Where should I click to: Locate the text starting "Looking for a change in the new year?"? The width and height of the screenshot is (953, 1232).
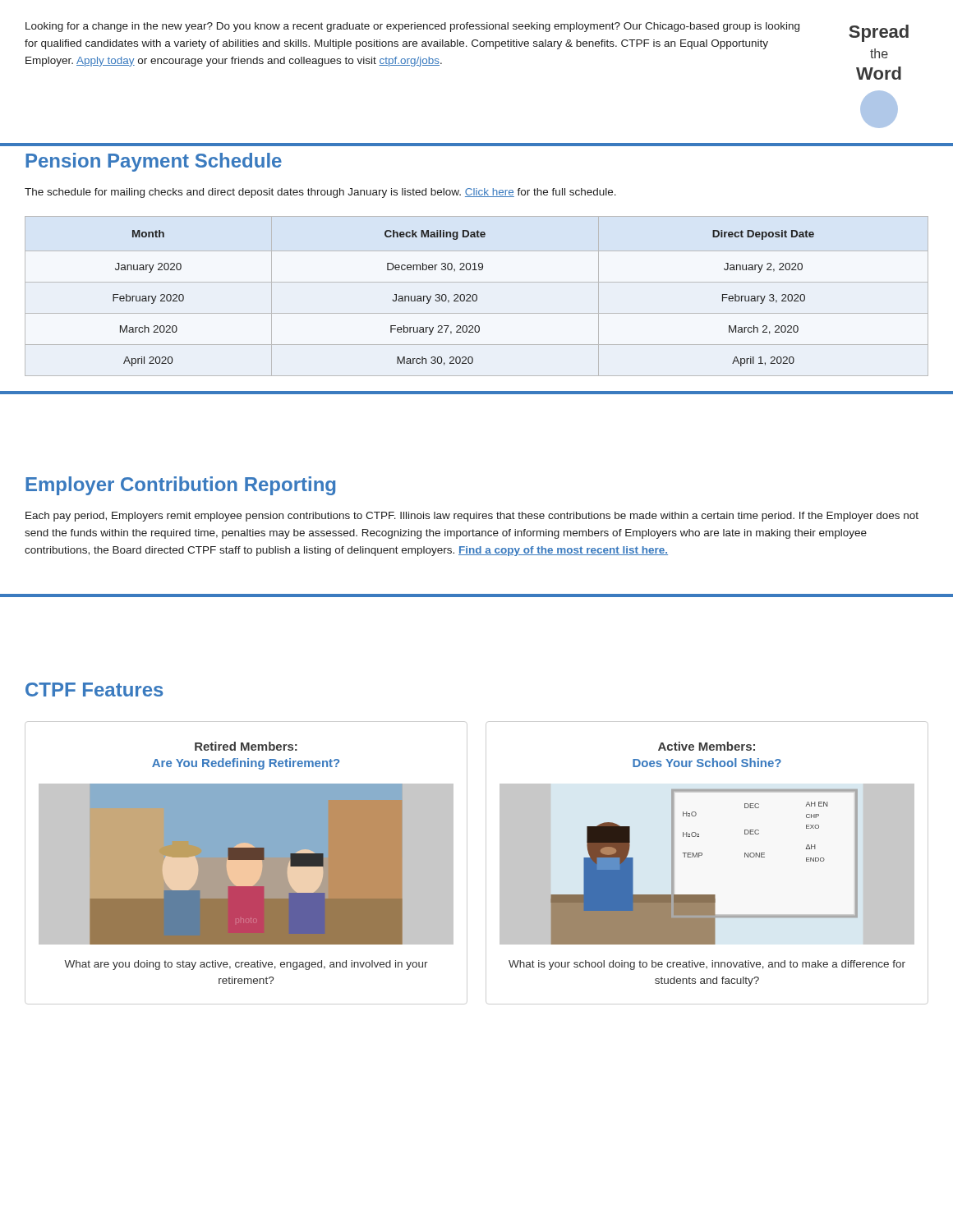tap(412, 43)
